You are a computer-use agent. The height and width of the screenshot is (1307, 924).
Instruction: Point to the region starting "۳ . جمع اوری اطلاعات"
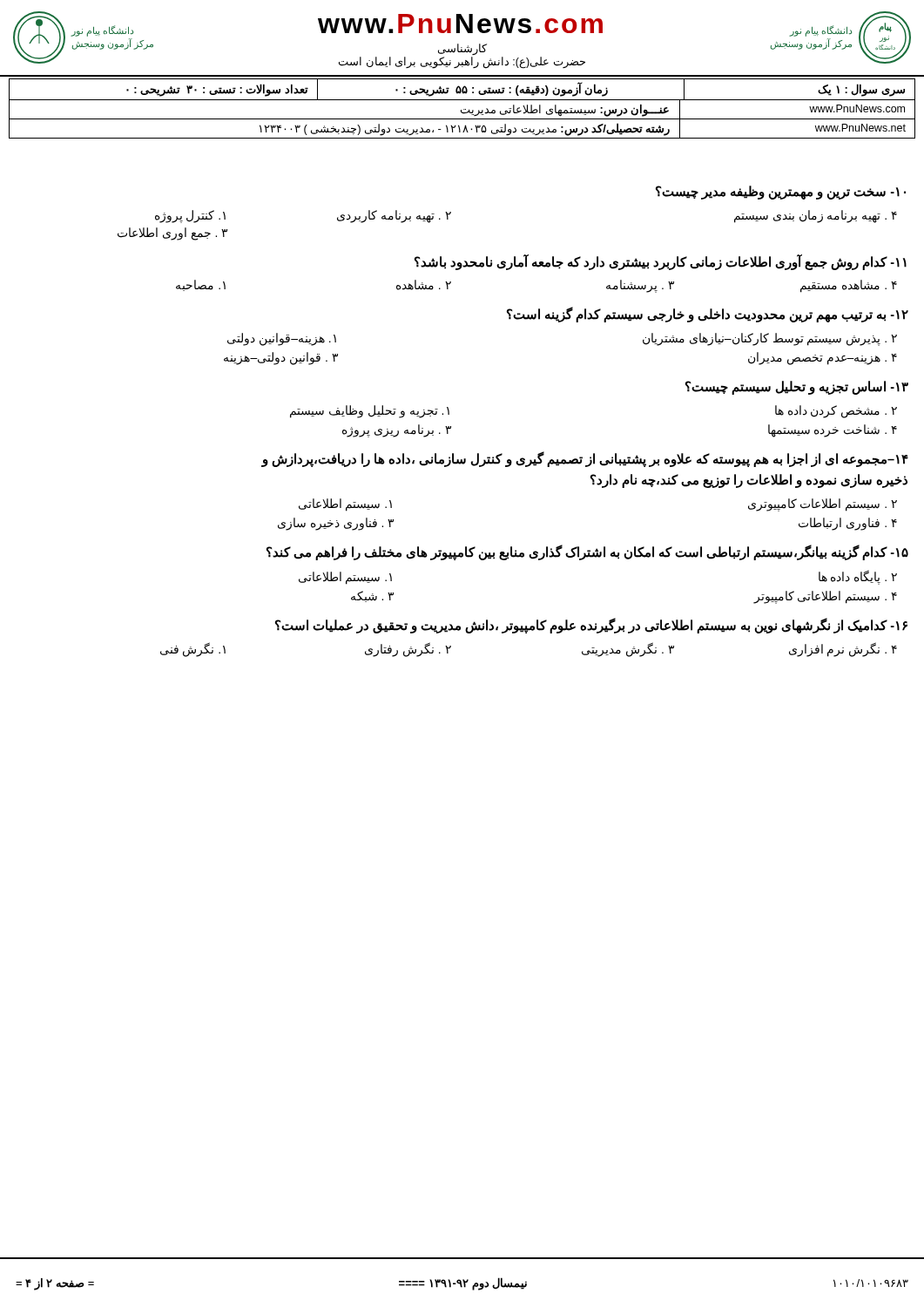(x=172, y=232)
